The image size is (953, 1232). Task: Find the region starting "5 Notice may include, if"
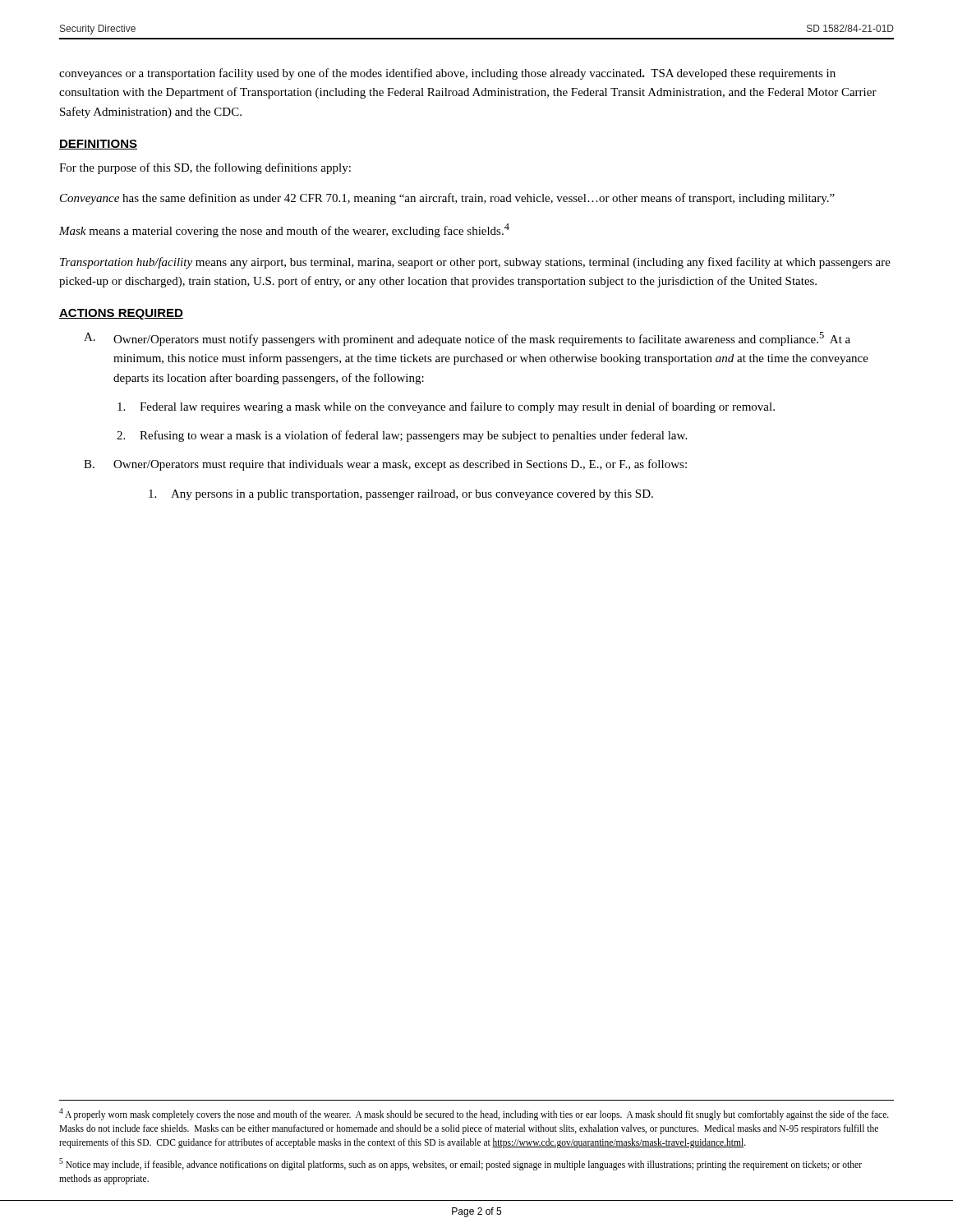point(460,1170)
